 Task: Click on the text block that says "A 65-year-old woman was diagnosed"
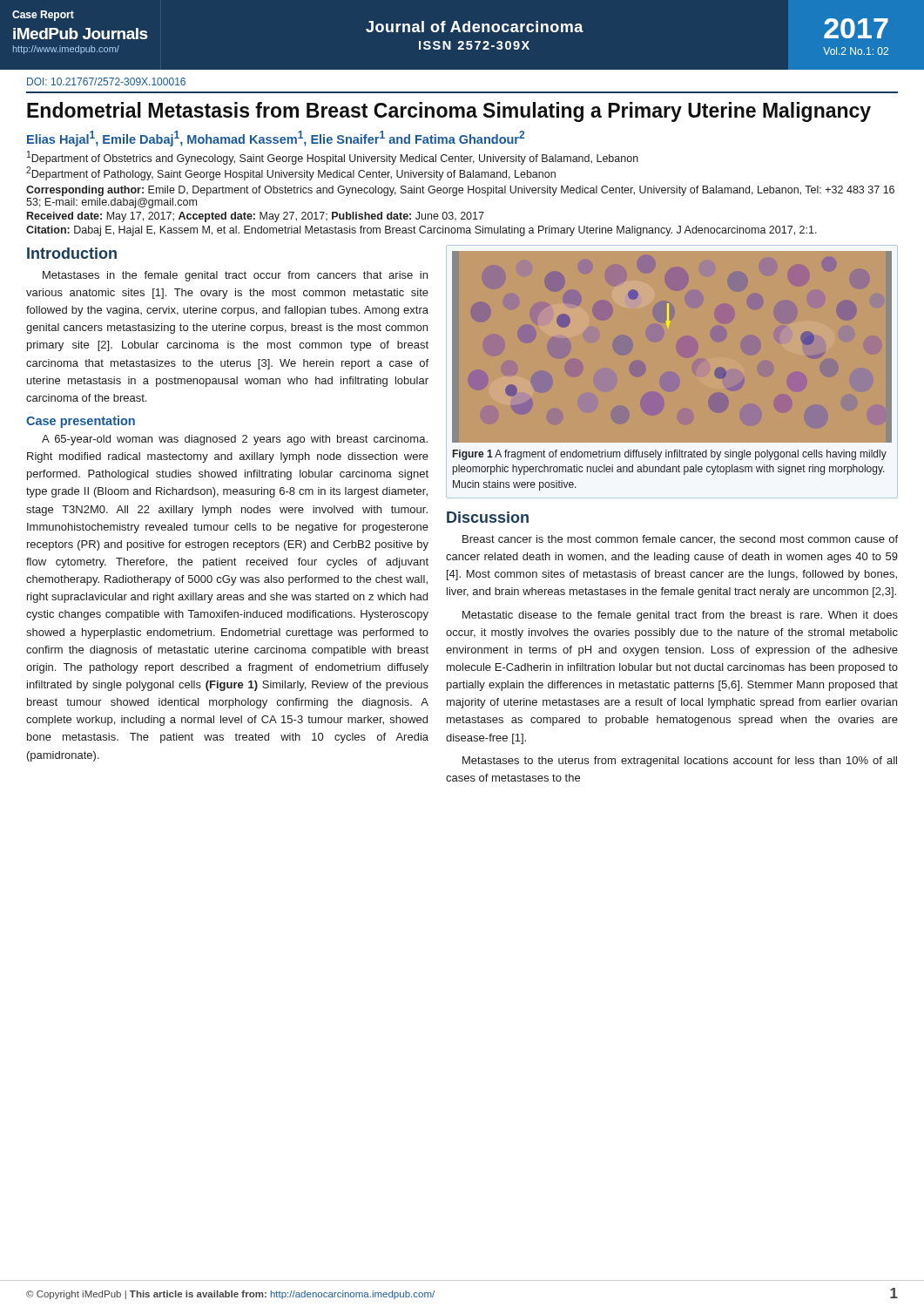[227, 597]
